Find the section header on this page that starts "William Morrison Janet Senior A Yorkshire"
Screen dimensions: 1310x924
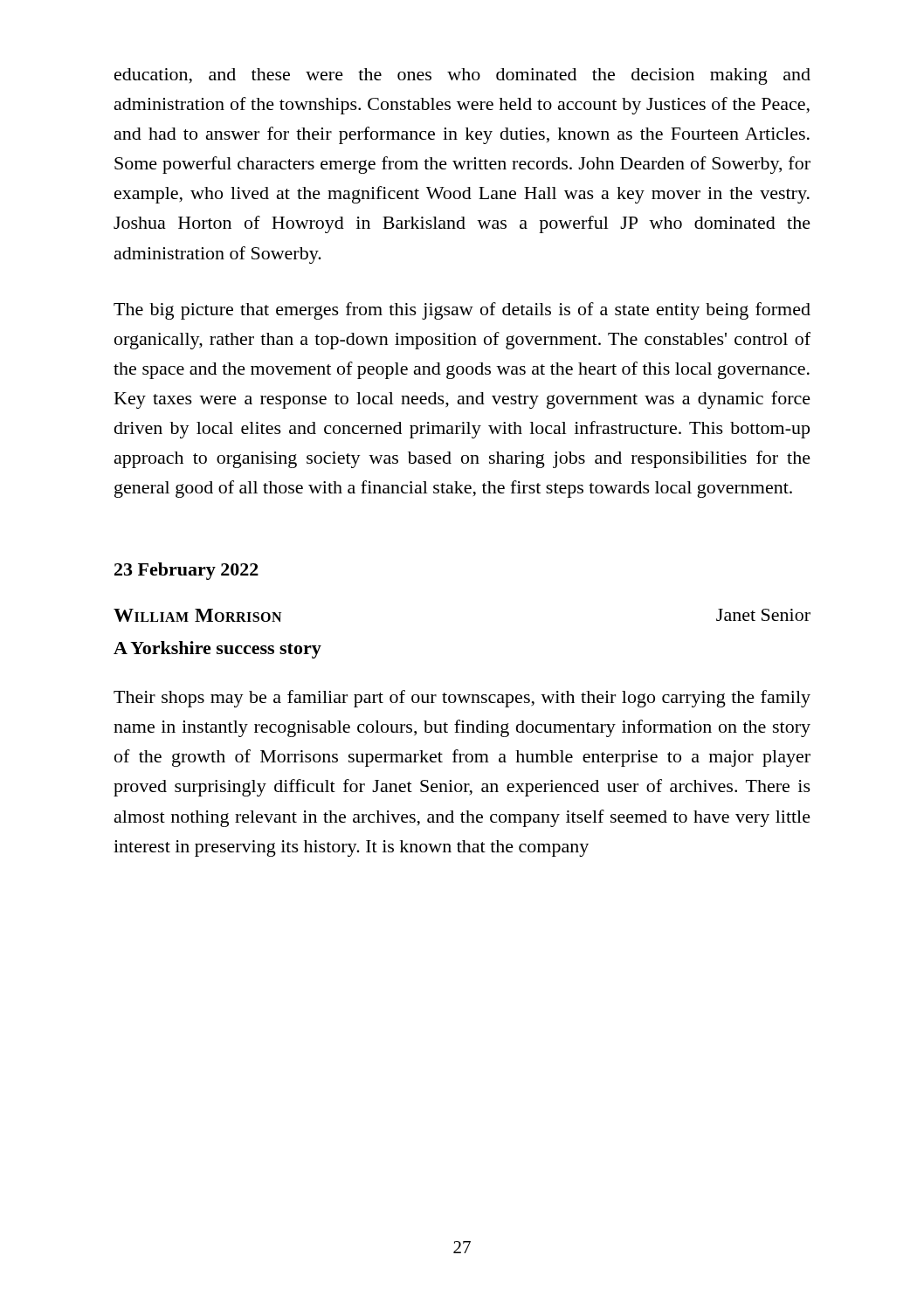203,615
